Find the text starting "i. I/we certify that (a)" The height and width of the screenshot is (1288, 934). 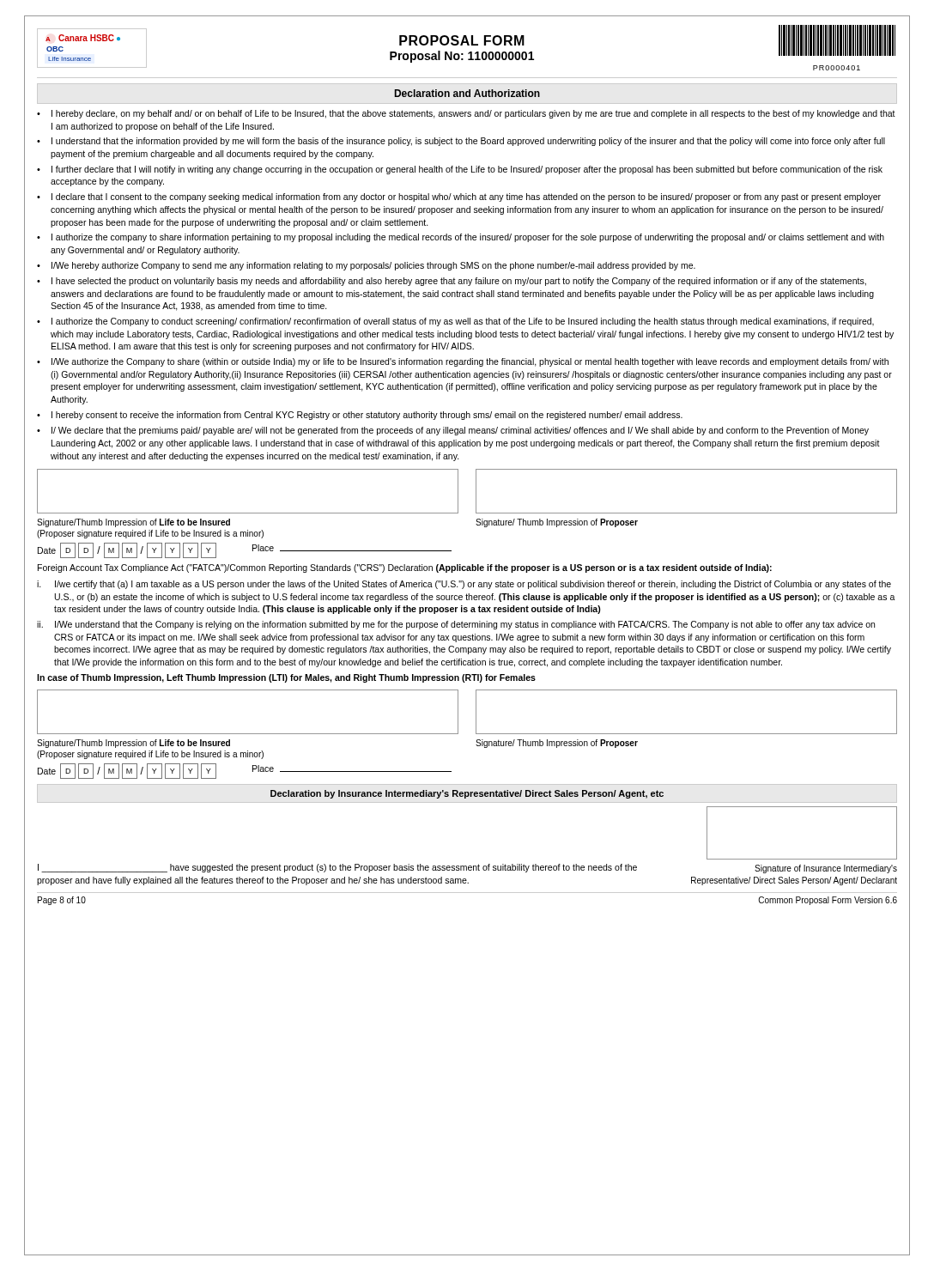[x=467, y=597]
